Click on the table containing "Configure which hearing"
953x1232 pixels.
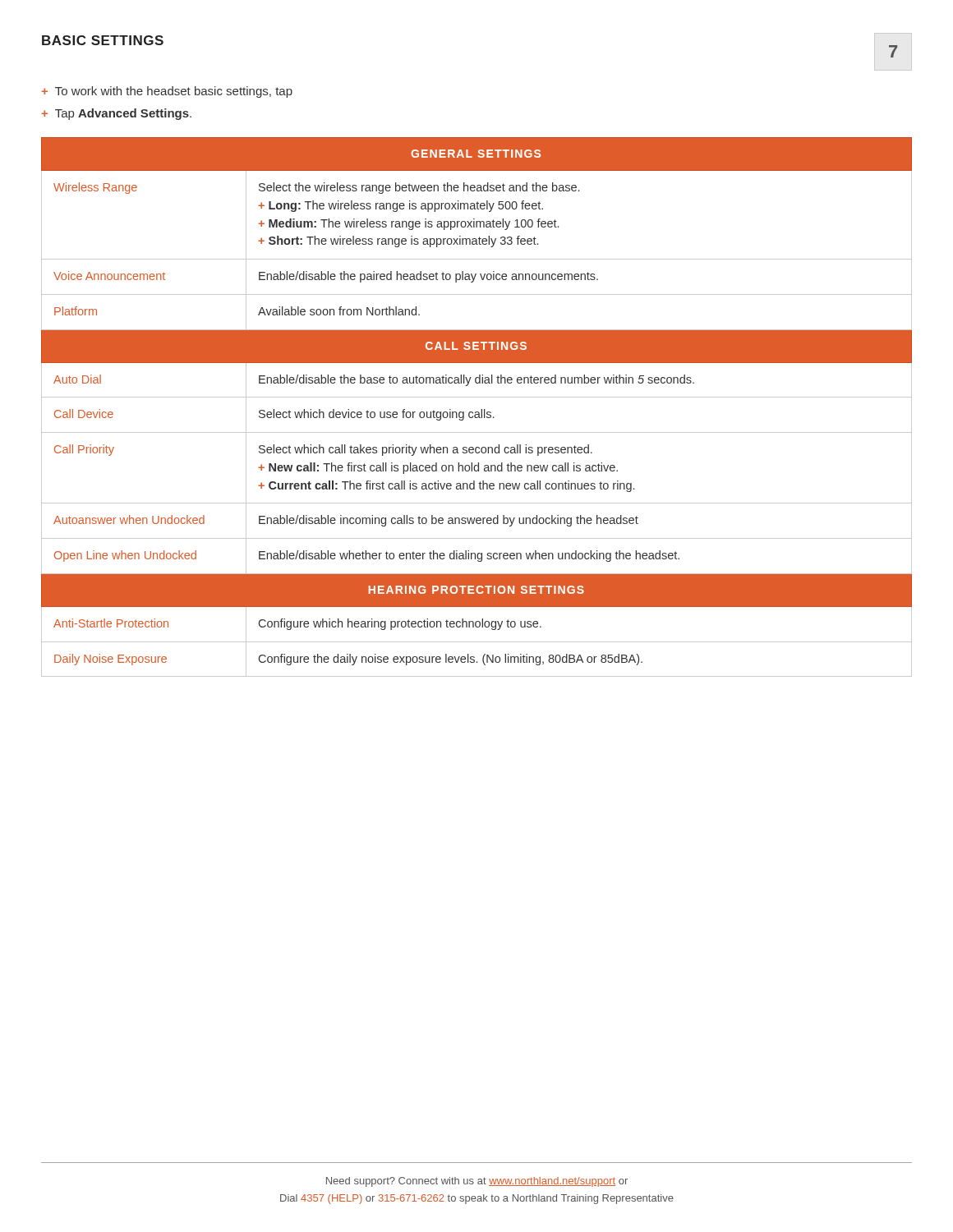coord(476,407)
